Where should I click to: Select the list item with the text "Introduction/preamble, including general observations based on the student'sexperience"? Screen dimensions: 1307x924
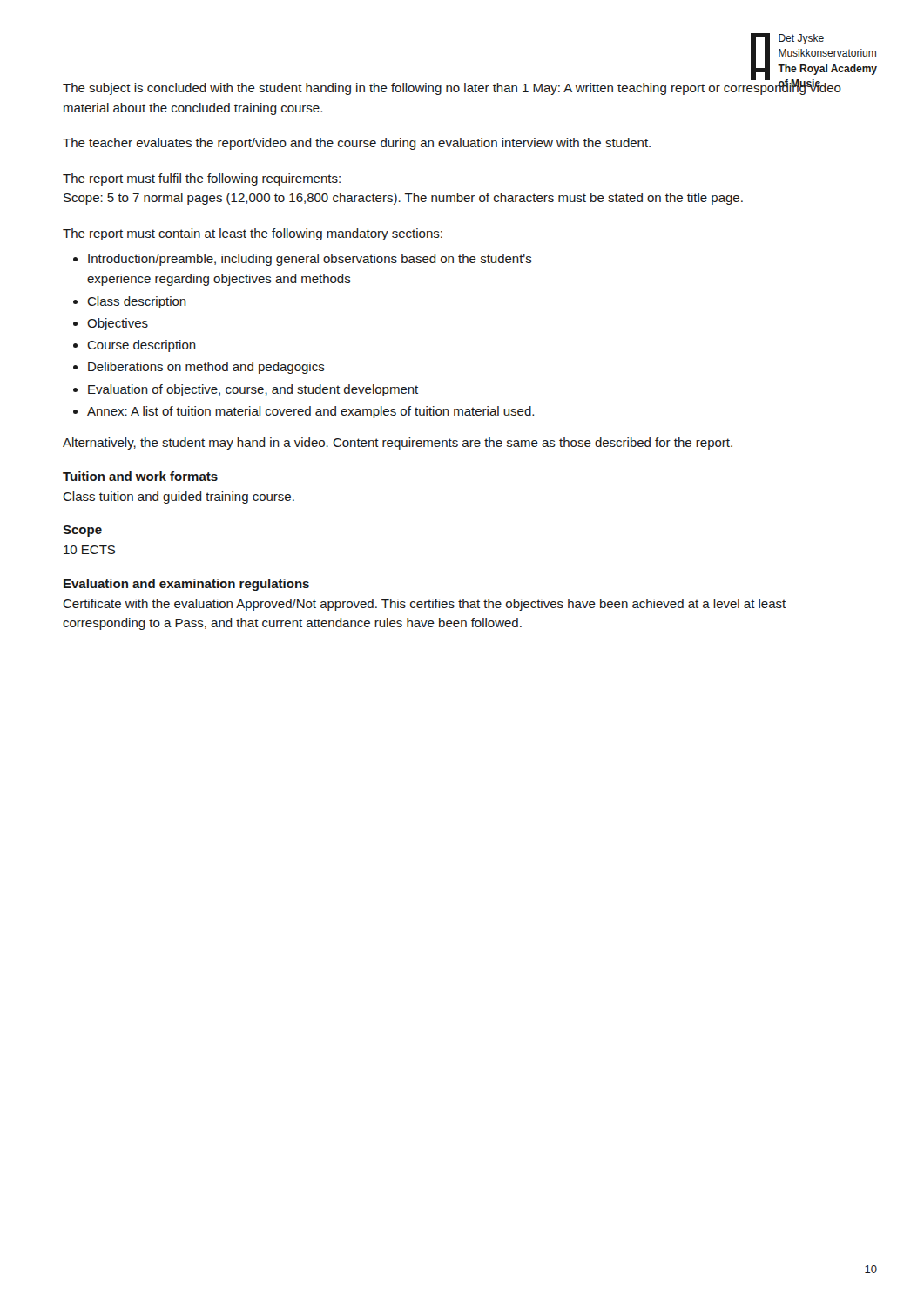(309, 268)
